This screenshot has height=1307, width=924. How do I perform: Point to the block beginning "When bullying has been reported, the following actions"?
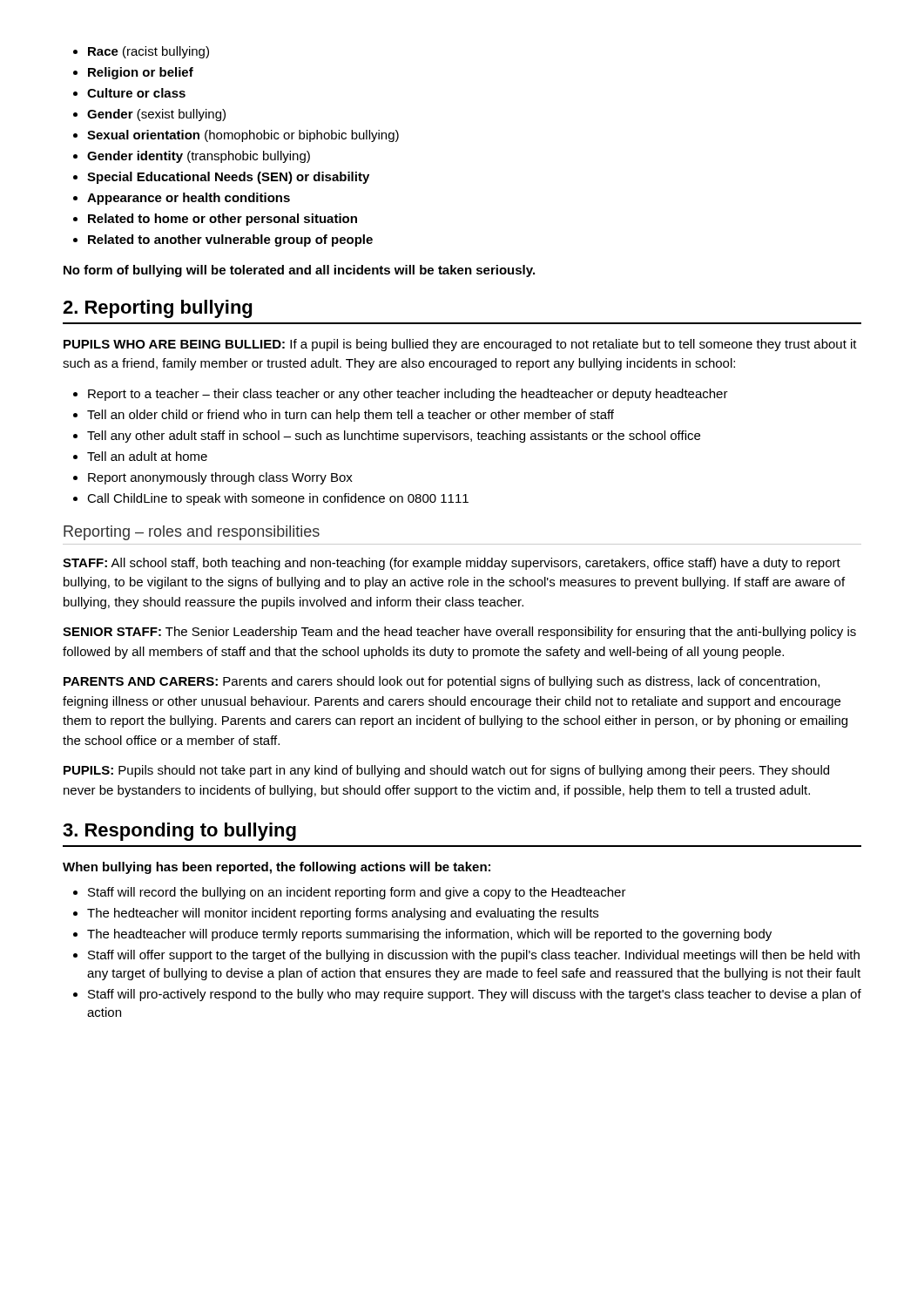(x=277, y=867)
